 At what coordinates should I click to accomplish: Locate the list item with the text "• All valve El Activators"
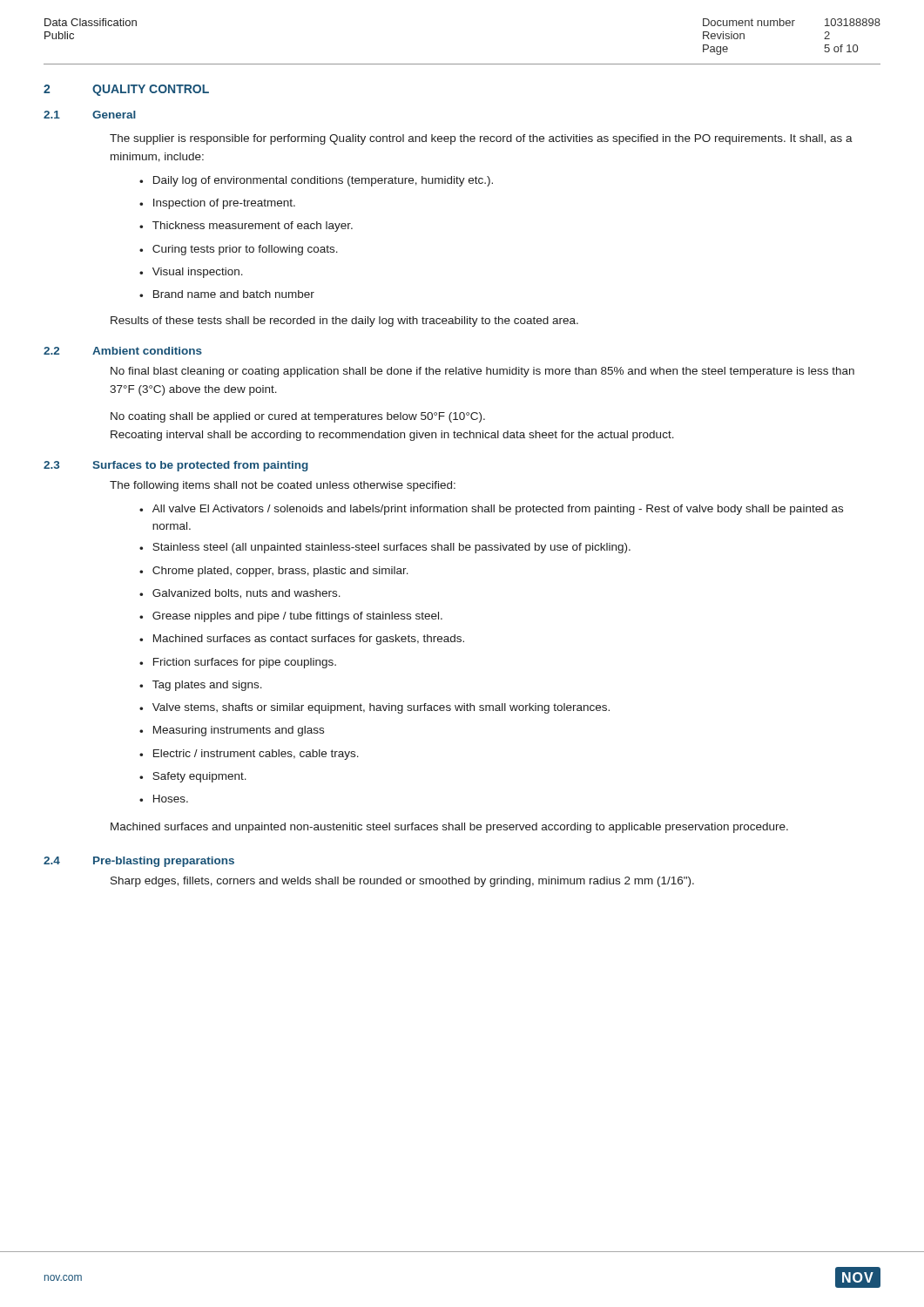(510, 518)
